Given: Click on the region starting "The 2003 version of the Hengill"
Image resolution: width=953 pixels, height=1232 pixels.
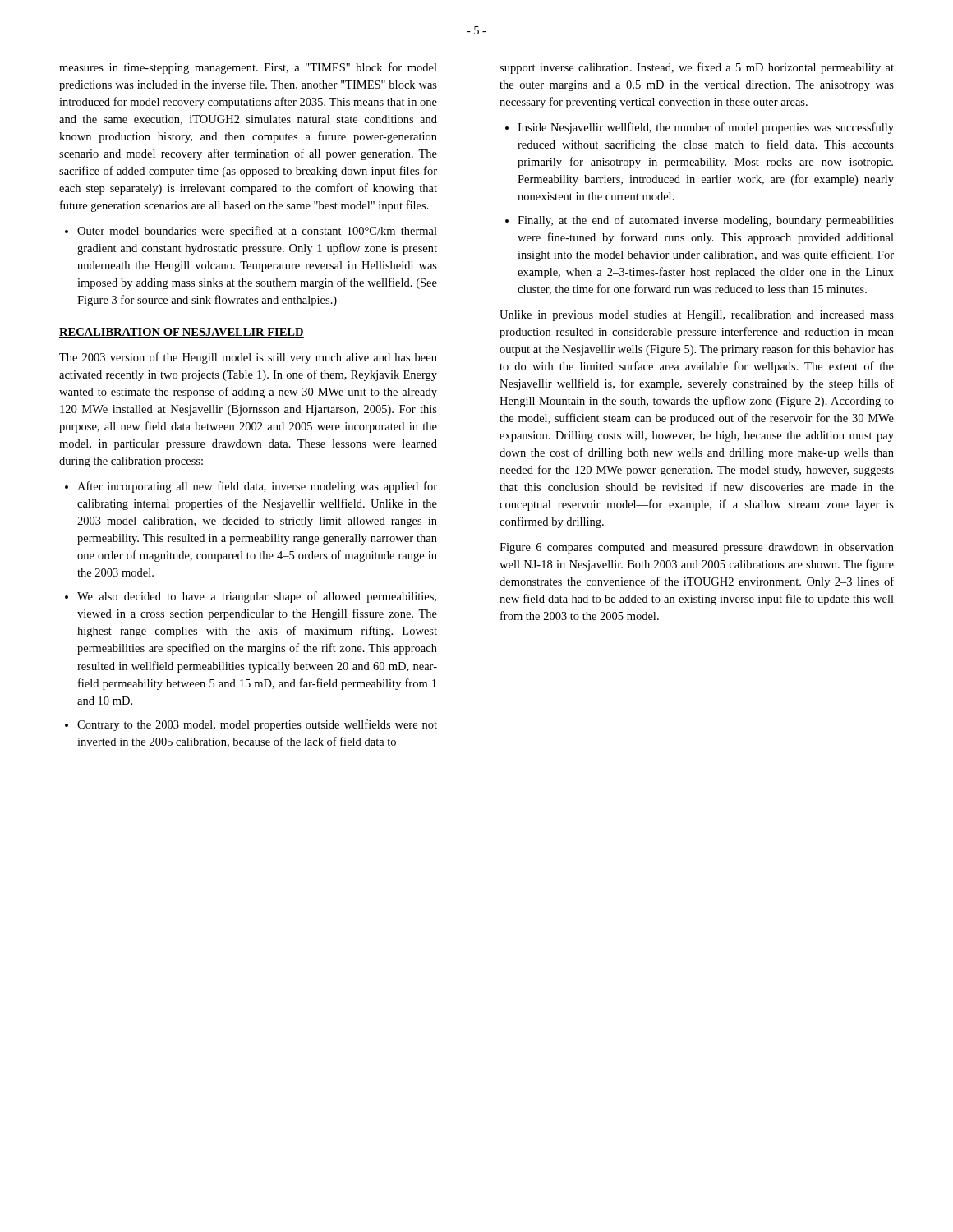Looking at the screenshot, I should coord(248,410).
